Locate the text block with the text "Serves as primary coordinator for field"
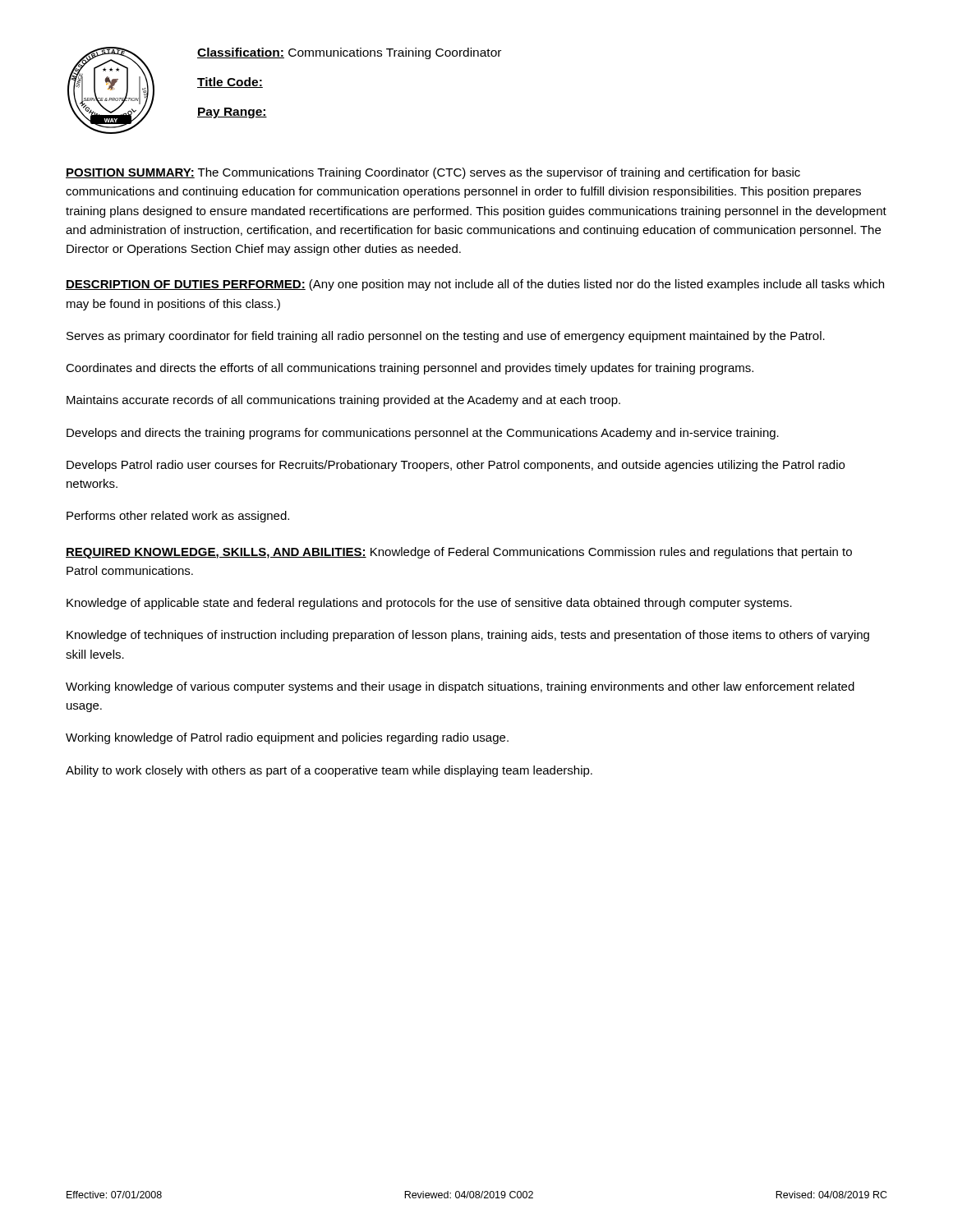Image resolution: width=953 pixels, height=1232 pixels. click(446, 335)
